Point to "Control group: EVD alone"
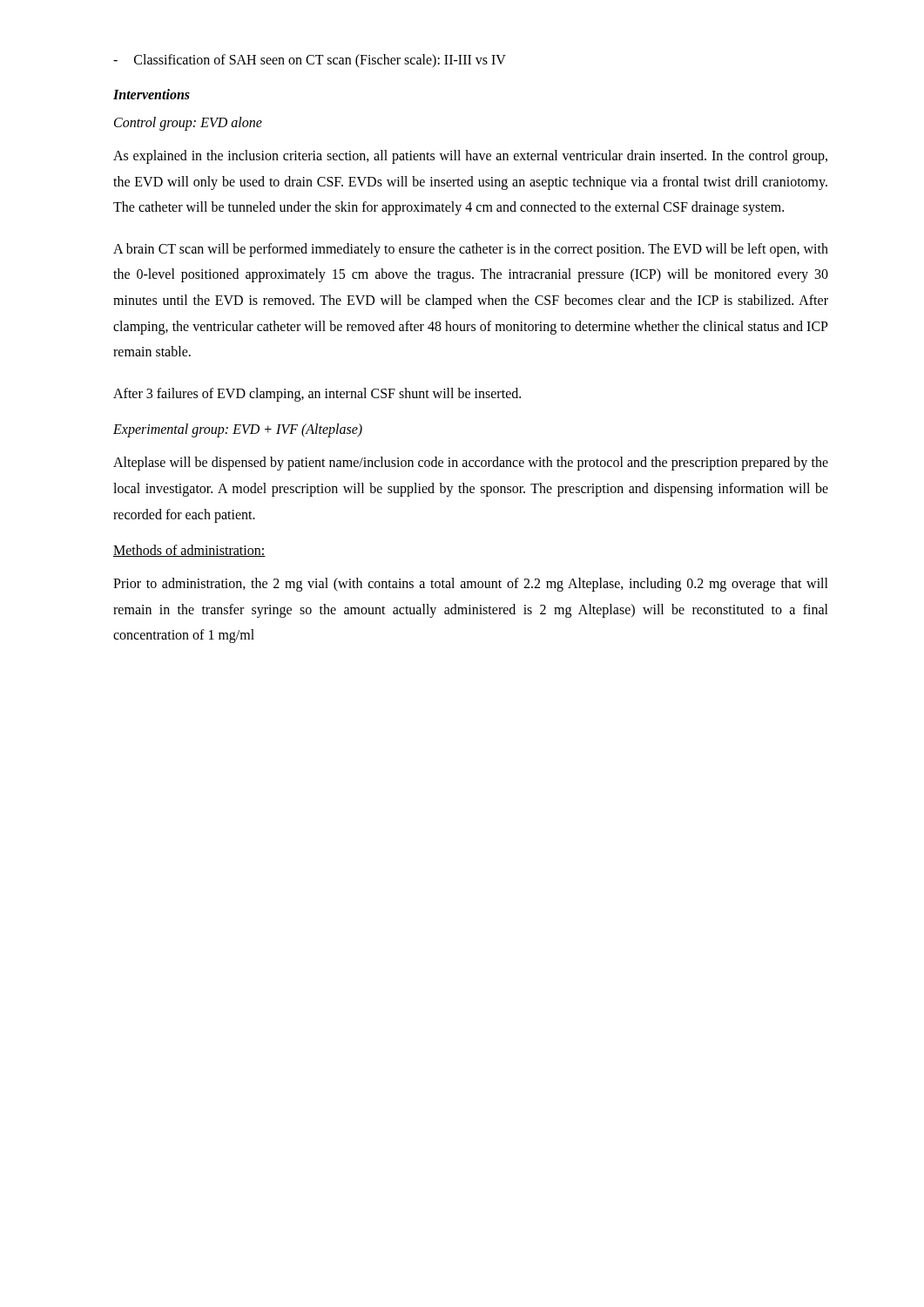The height and width of the screenshot is (1307, 924). click(188, 122)
